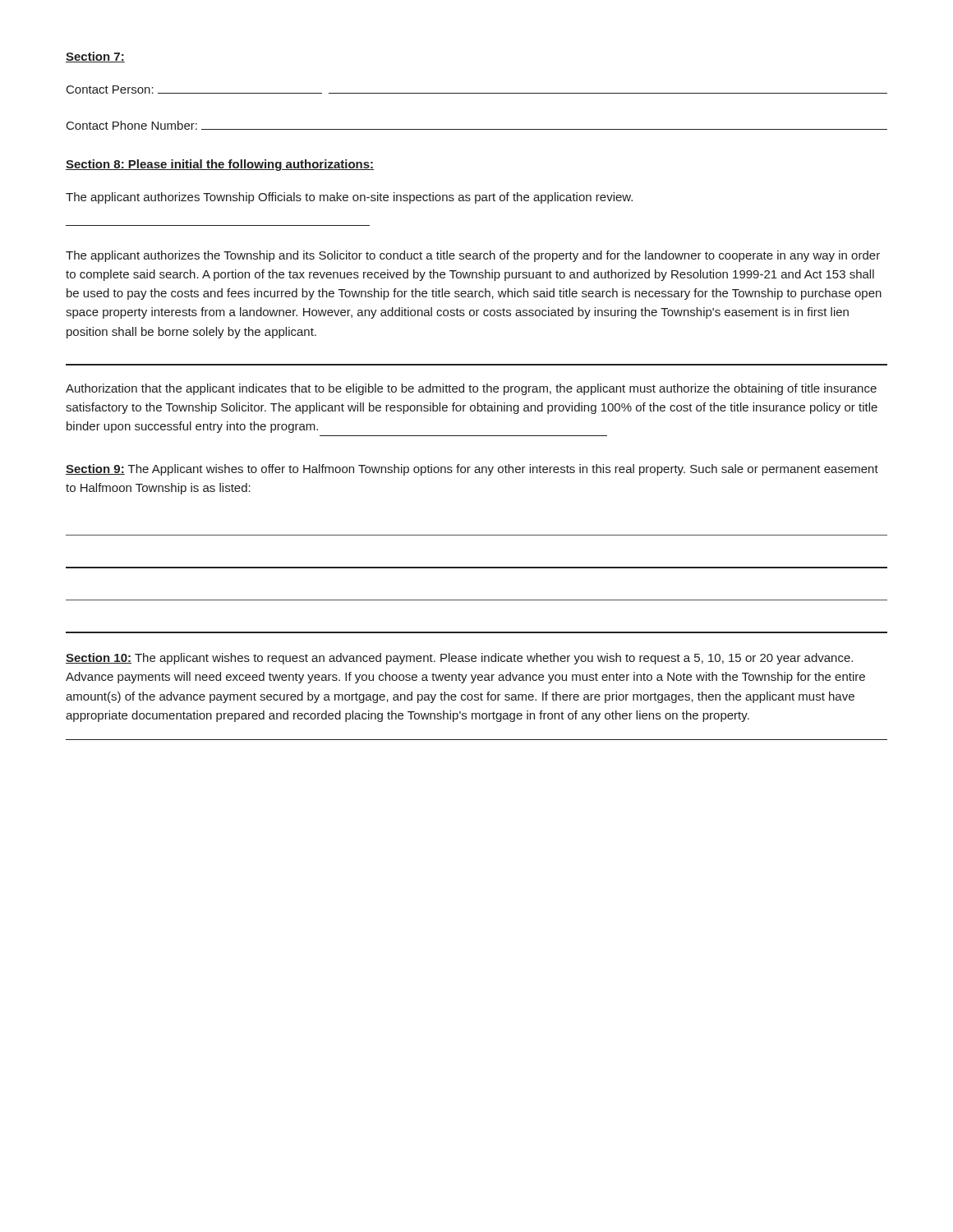Where does it say "Contact Person:"?
953x1232 pixels.
(476, 87)
